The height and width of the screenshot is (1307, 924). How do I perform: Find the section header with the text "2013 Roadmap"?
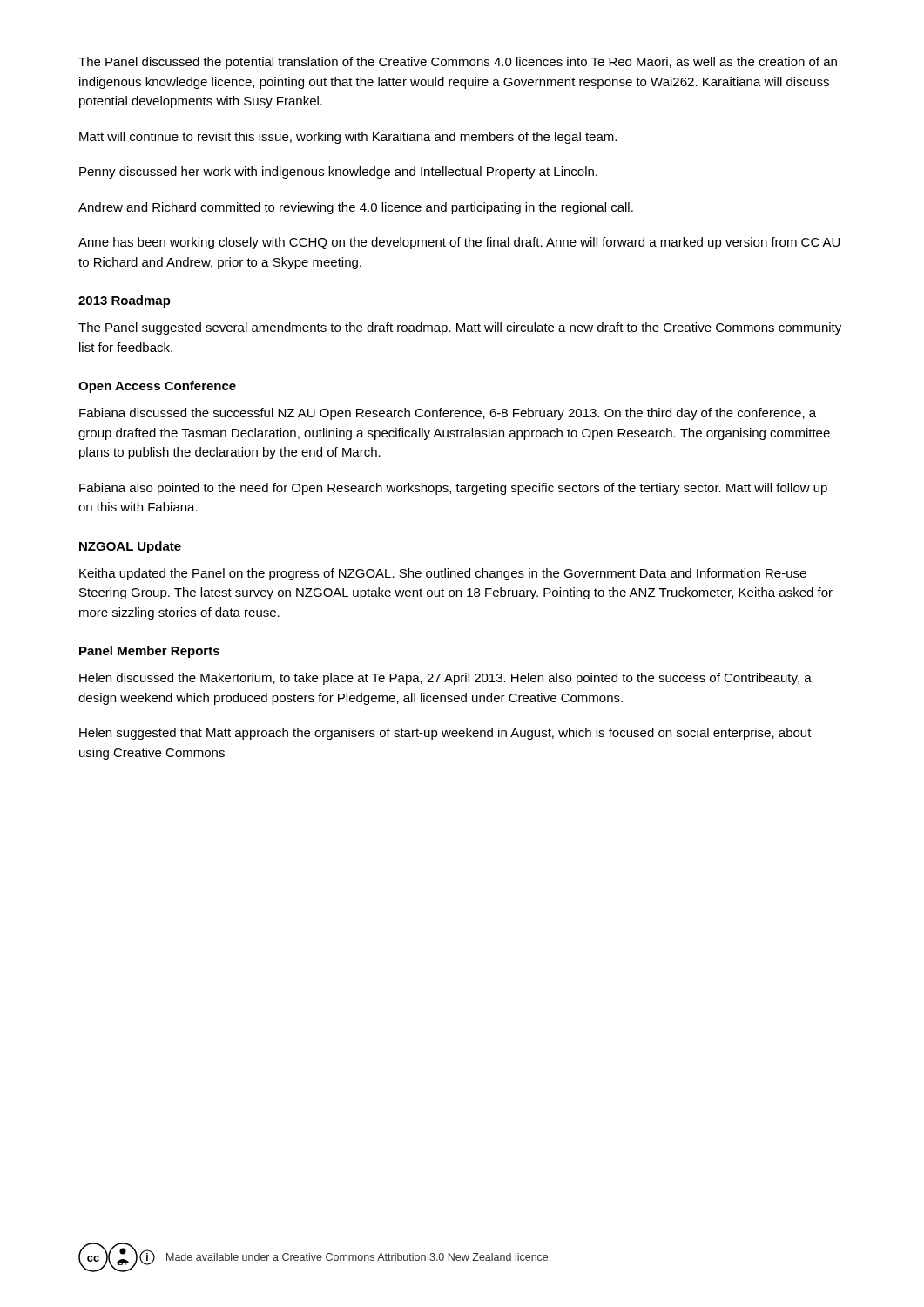click(x=124, y=300)
